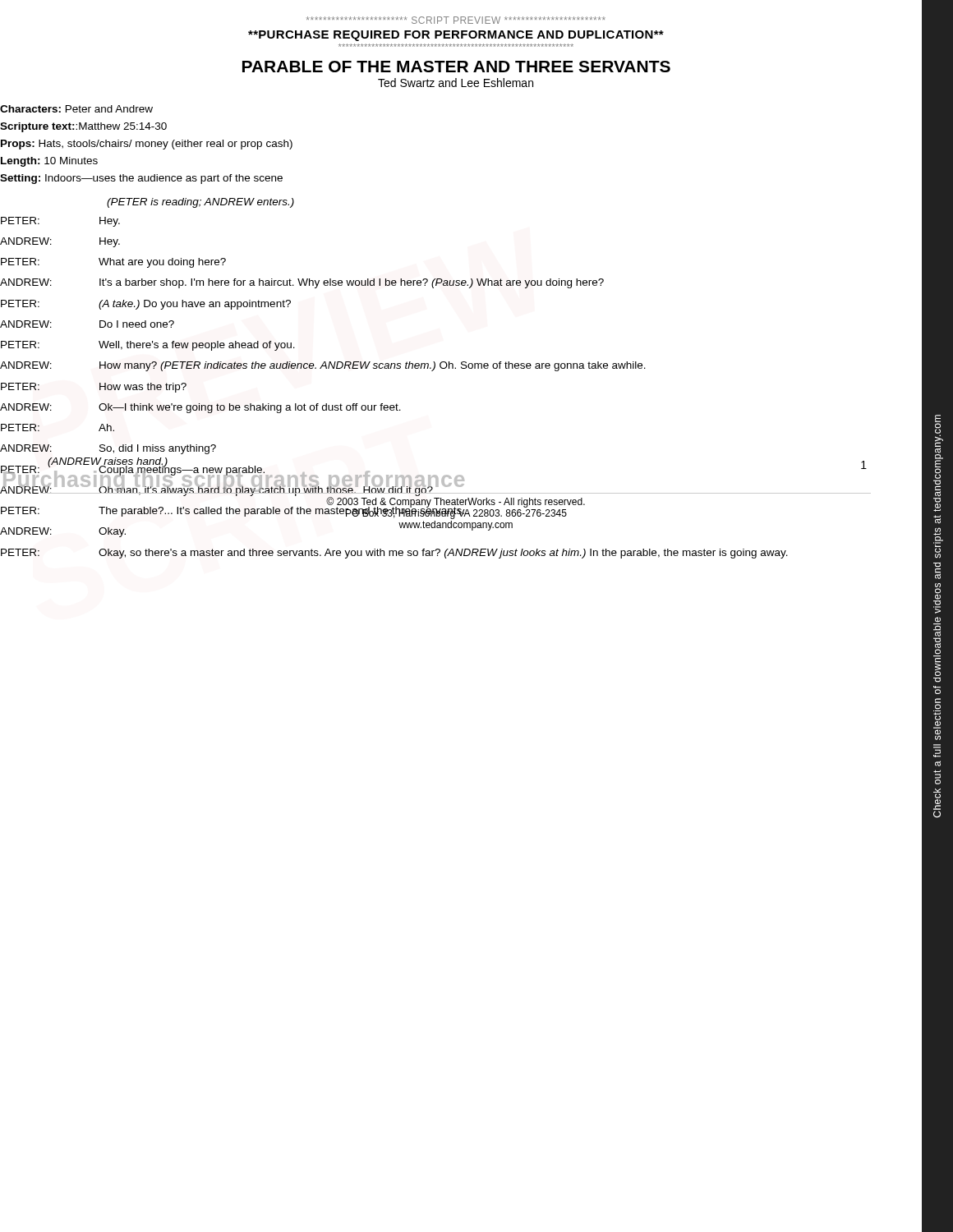953x1232 pixels.
Task: Click where it says "PETER: Hey."
Action: click(x=14, y=221)
